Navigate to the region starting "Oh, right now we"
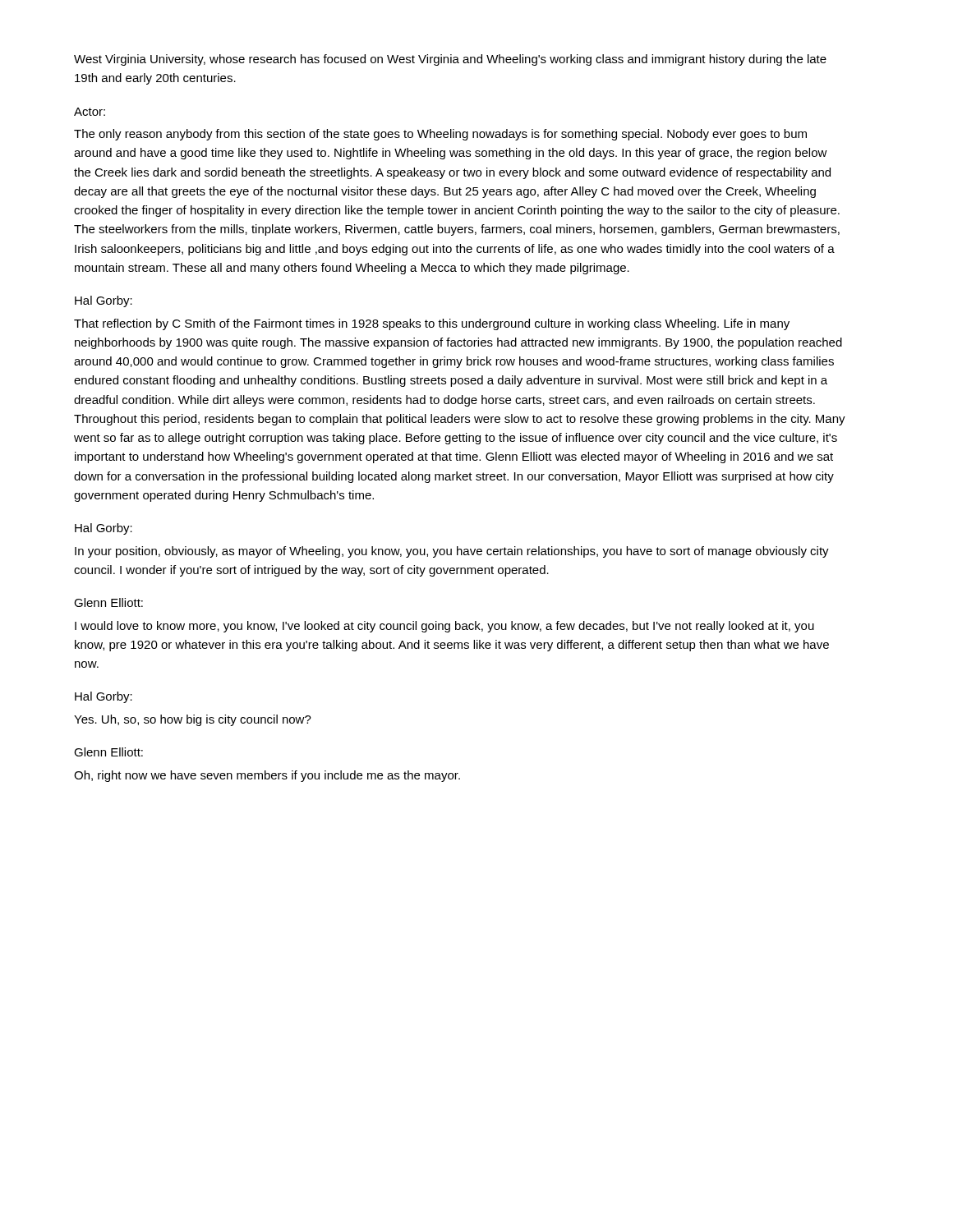Image resolution: width=953 pixels, height=1232 pixels. coord(267,774)
